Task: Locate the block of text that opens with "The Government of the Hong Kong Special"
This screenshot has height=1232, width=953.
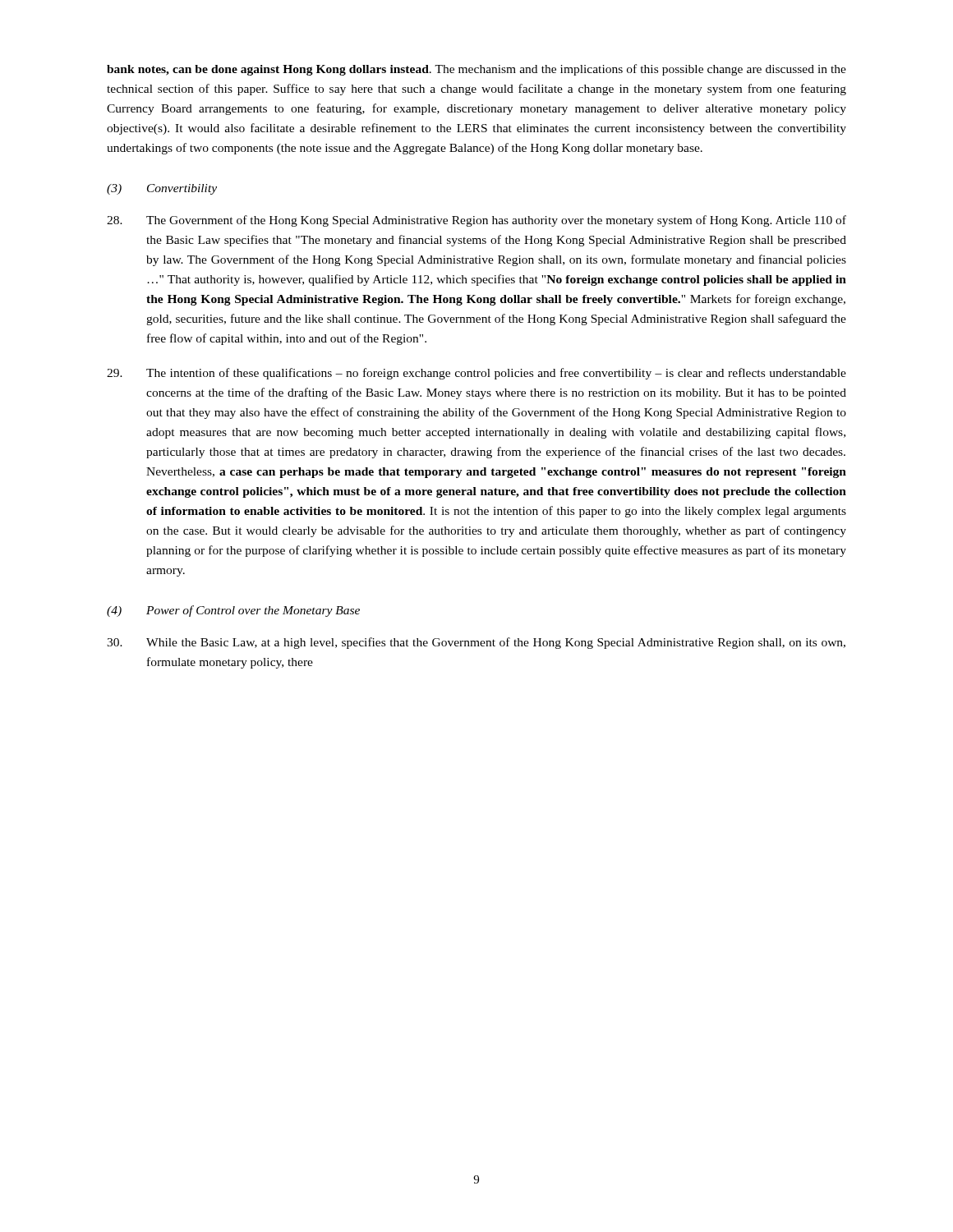Action: pos(476,279)
